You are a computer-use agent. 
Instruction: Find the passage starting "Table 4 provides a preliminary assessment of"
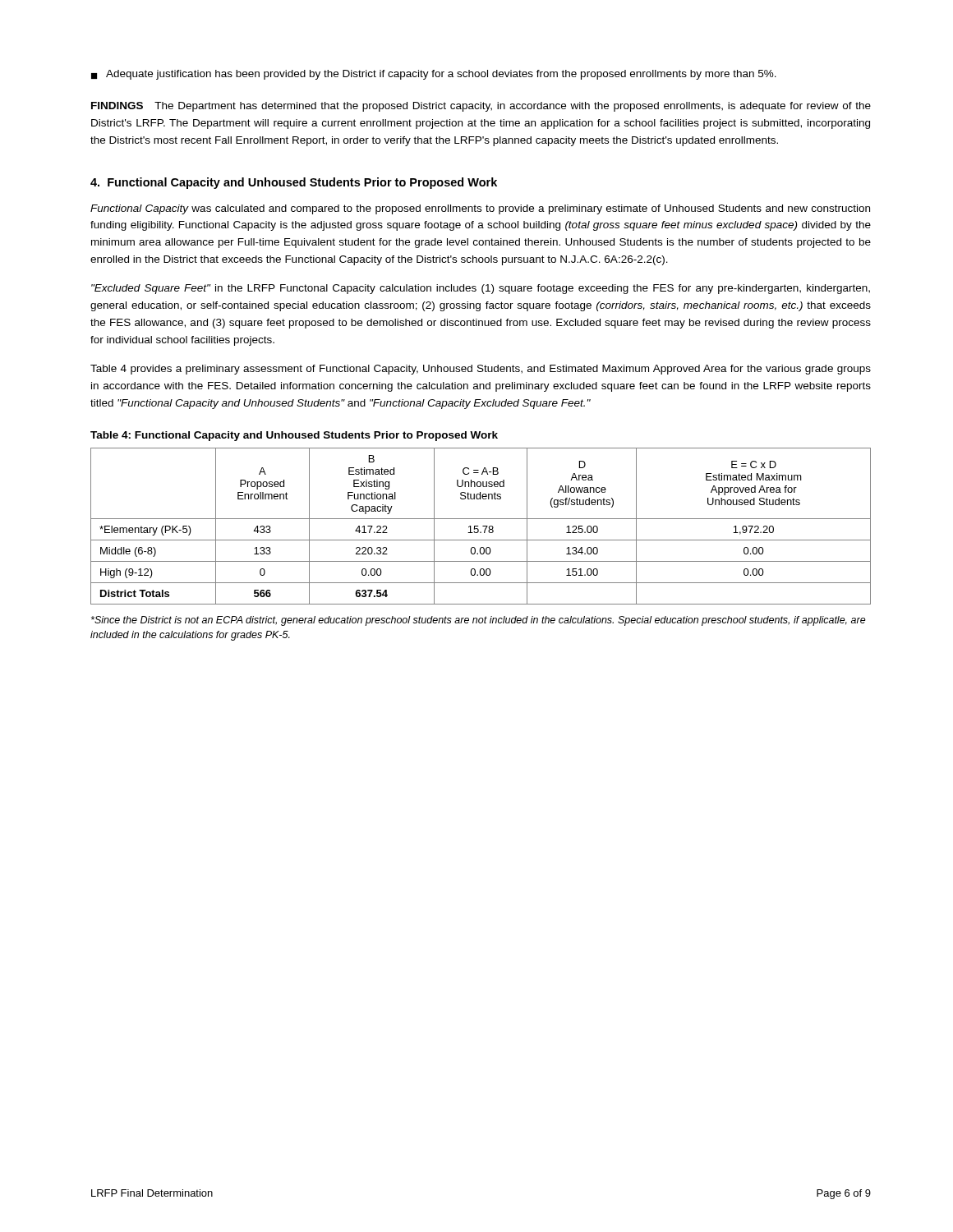(481, 385)
